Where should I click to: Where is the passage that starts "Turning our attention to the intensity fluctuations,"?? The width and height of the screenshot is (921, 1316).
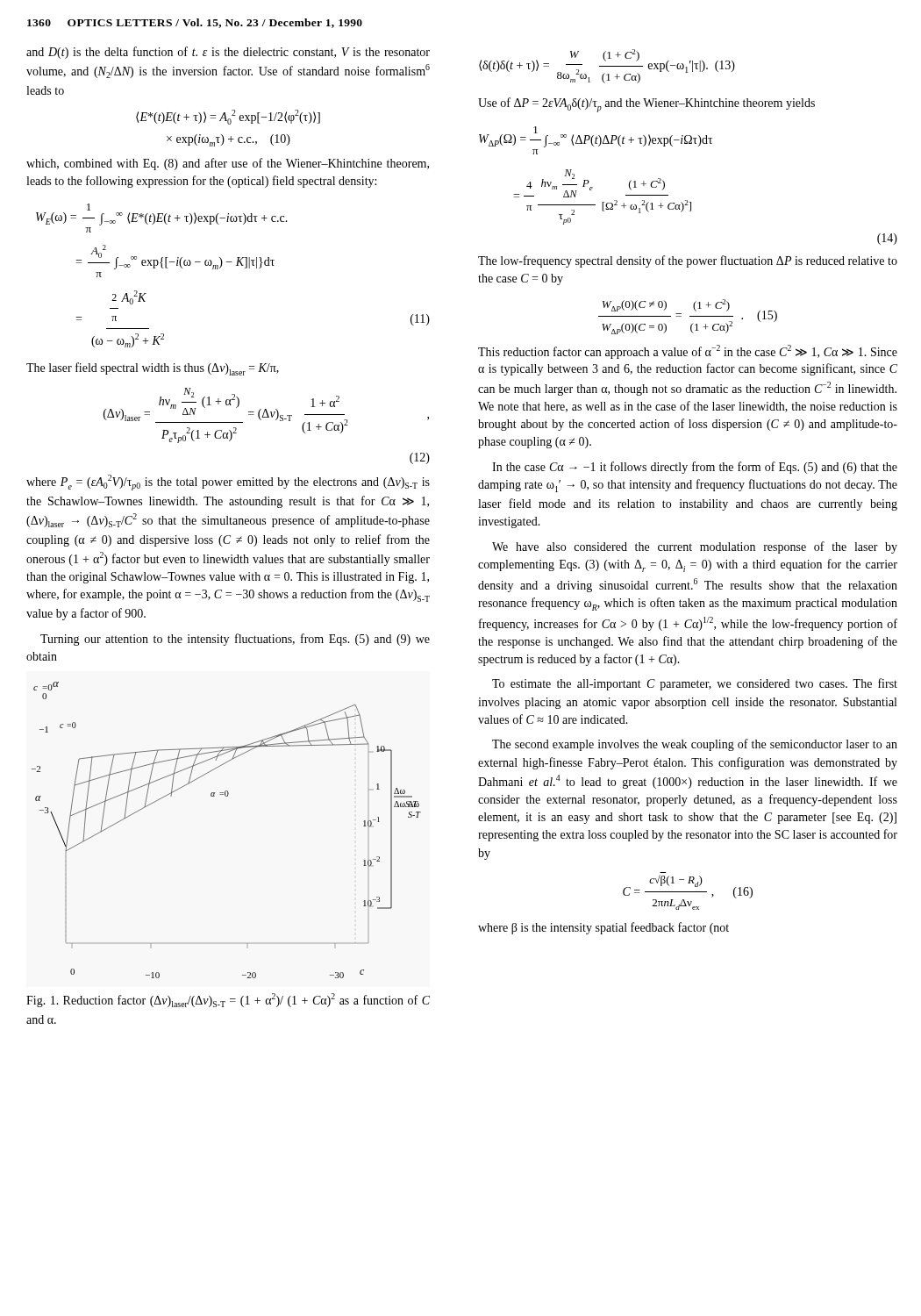(x=228, y=648)
